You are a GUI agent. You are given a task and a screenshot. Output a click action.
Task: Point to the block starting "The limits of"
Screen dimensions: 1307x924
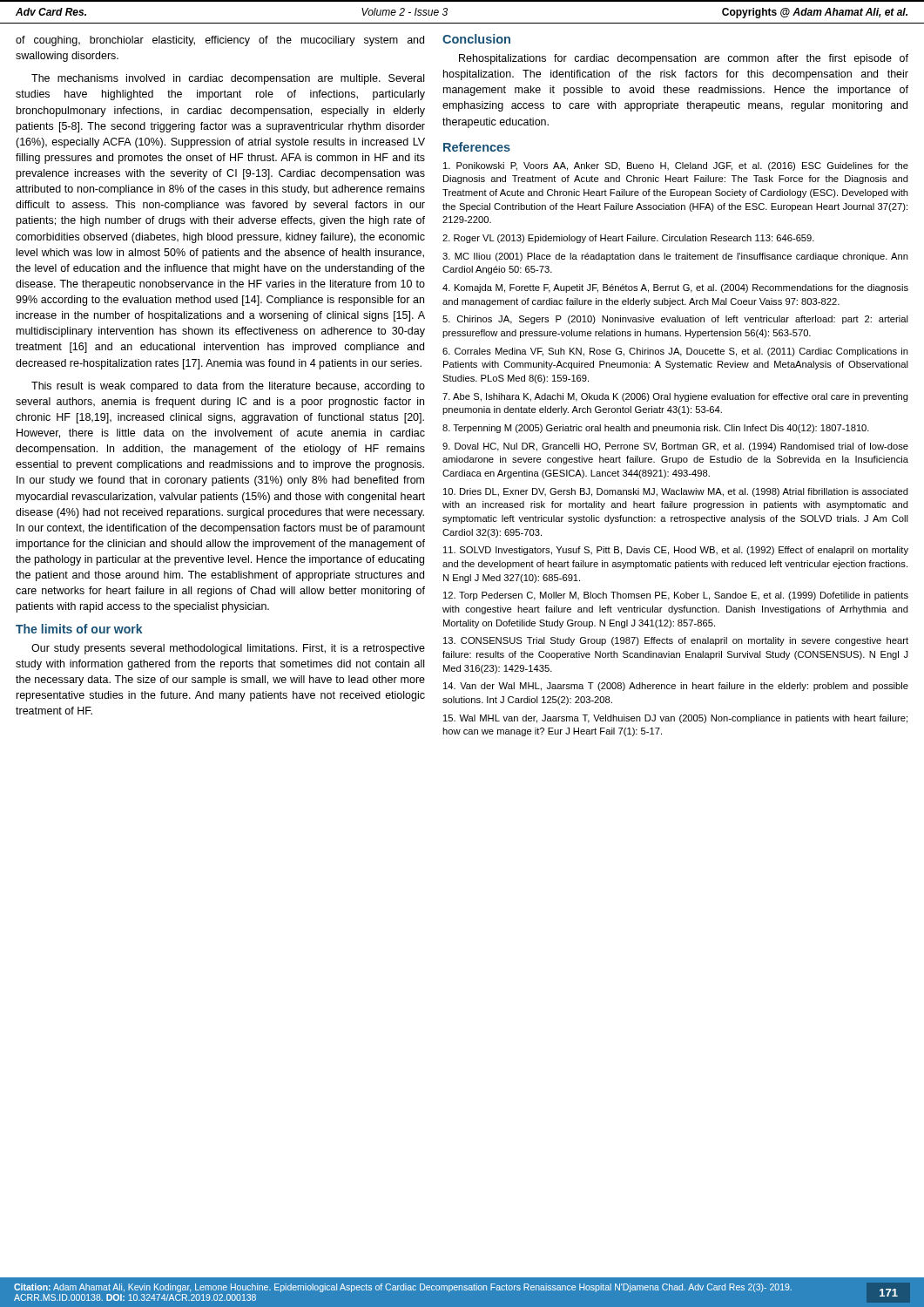point(79,629)
